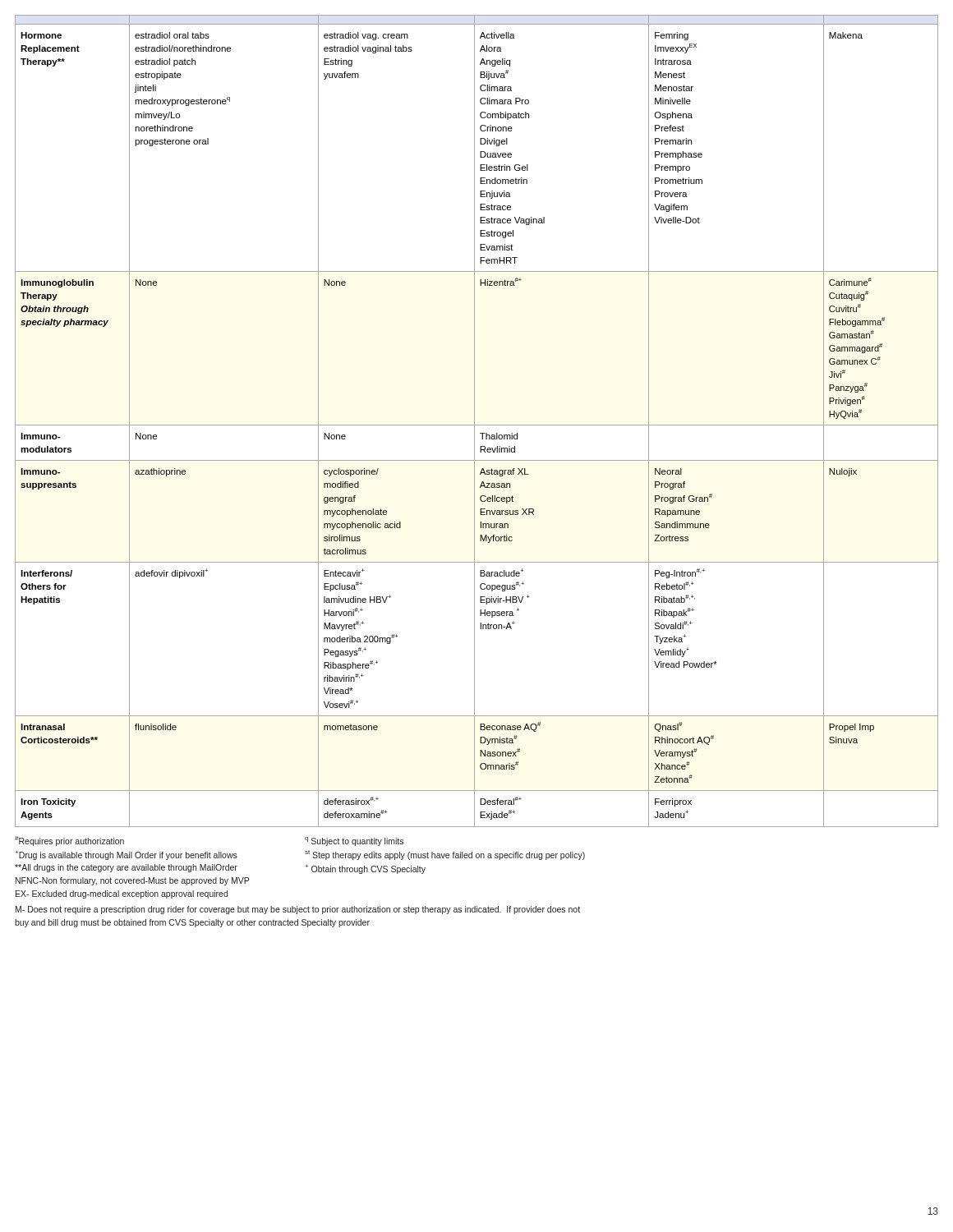953x1232 pixels.
Task: Click on the footnote containing "Requires prior authorization +Drug"
Action: [x=132, y=866]
